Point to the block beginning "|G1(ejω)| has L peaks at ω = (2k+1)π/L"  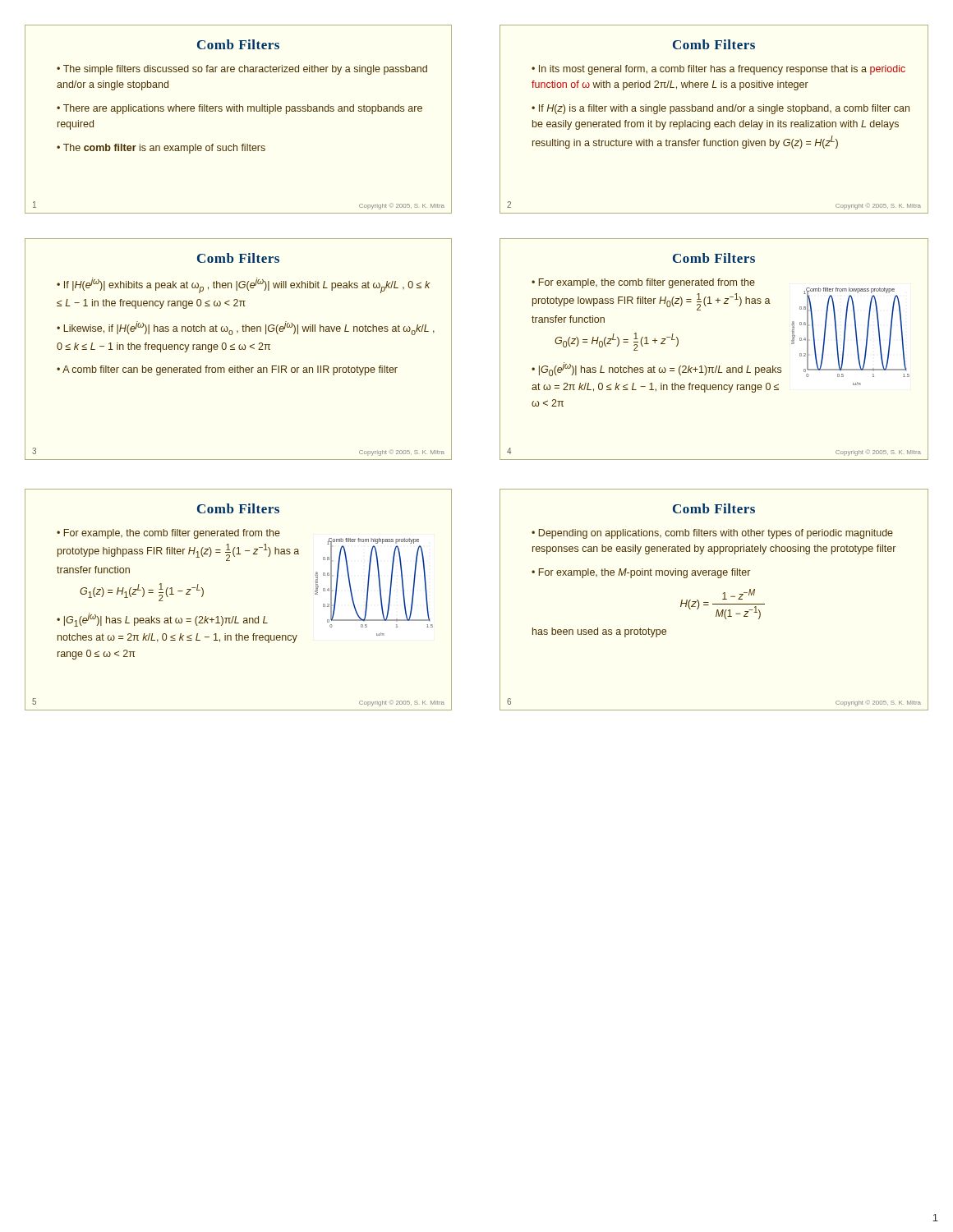[177, 635]
